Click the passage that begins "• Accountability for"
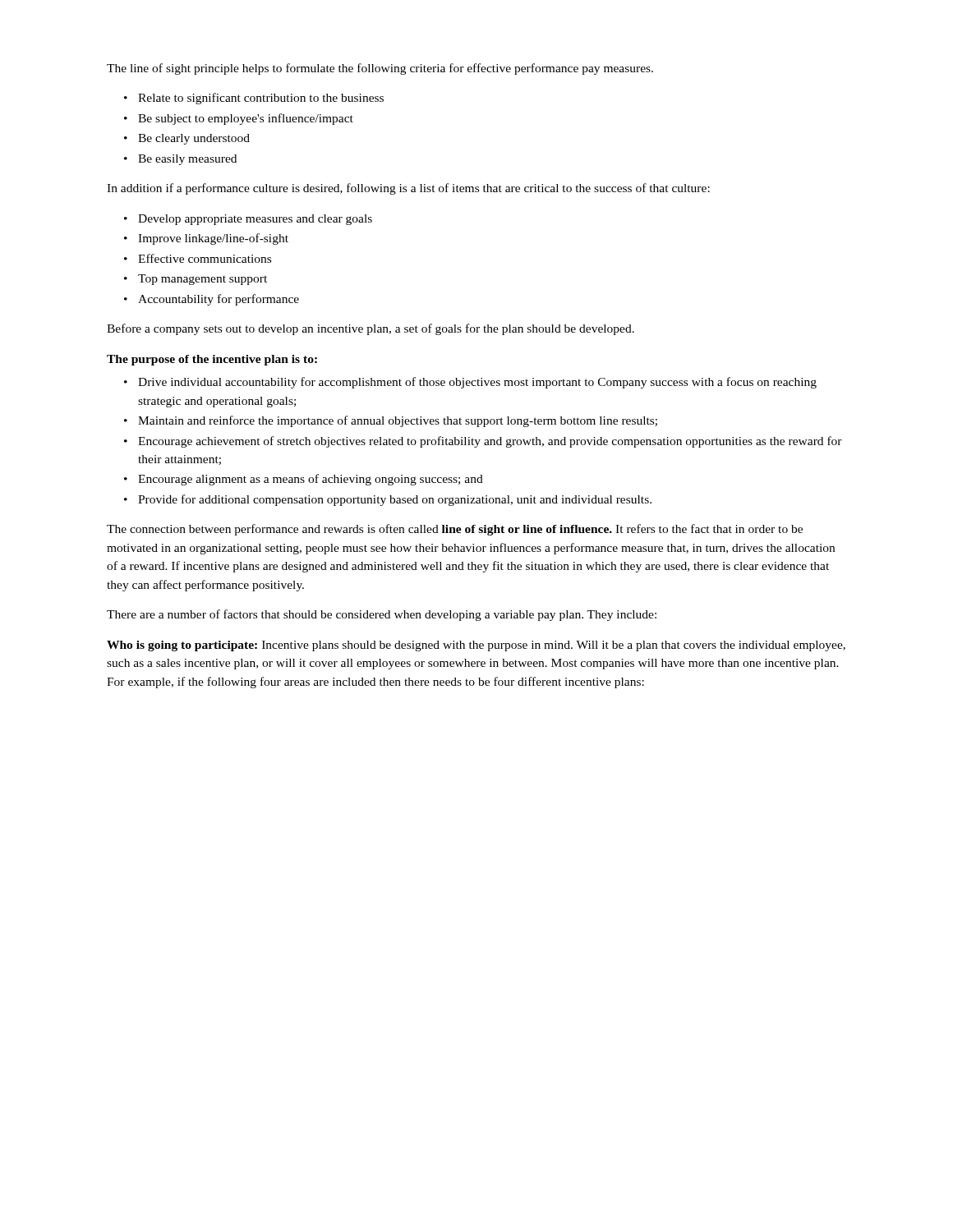 pyautogui.click(x=212, y=300)
